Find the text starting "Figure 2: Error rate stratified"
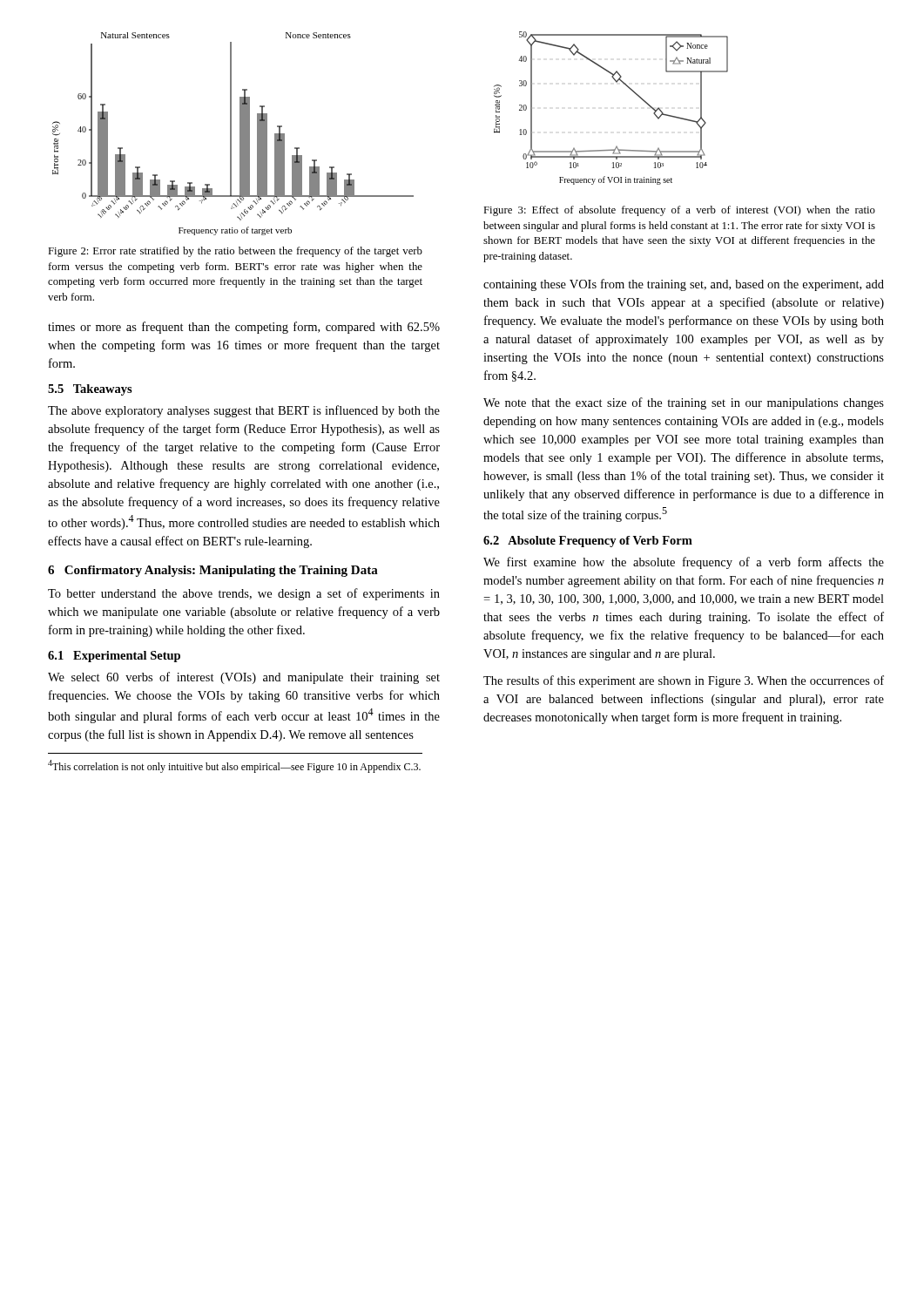The height and width of the screenshot is (1307, 924). coord(235,274)
